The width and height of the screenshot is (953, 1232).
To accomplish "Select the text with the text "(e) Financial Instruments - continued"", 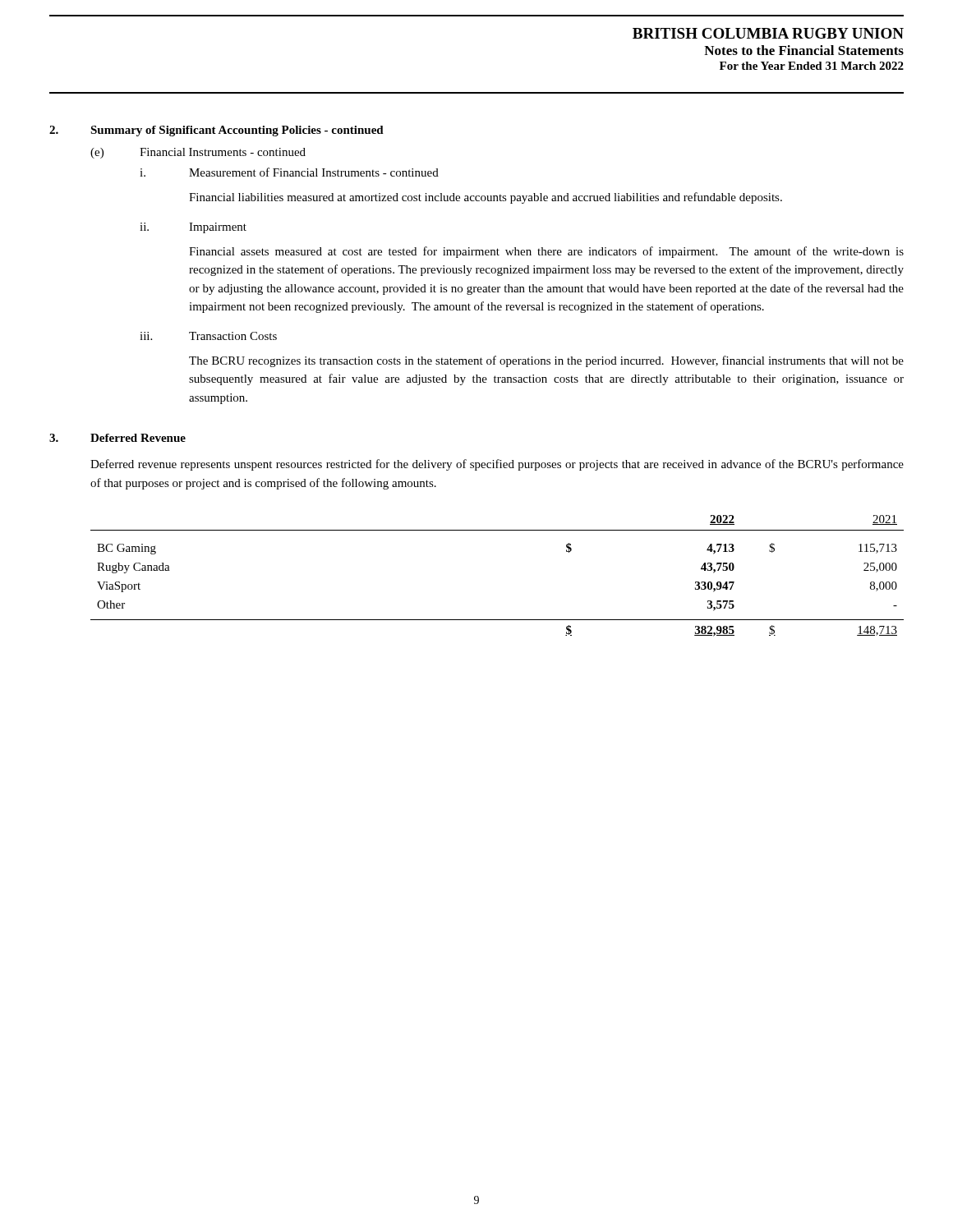I will (x=198, y=153).
